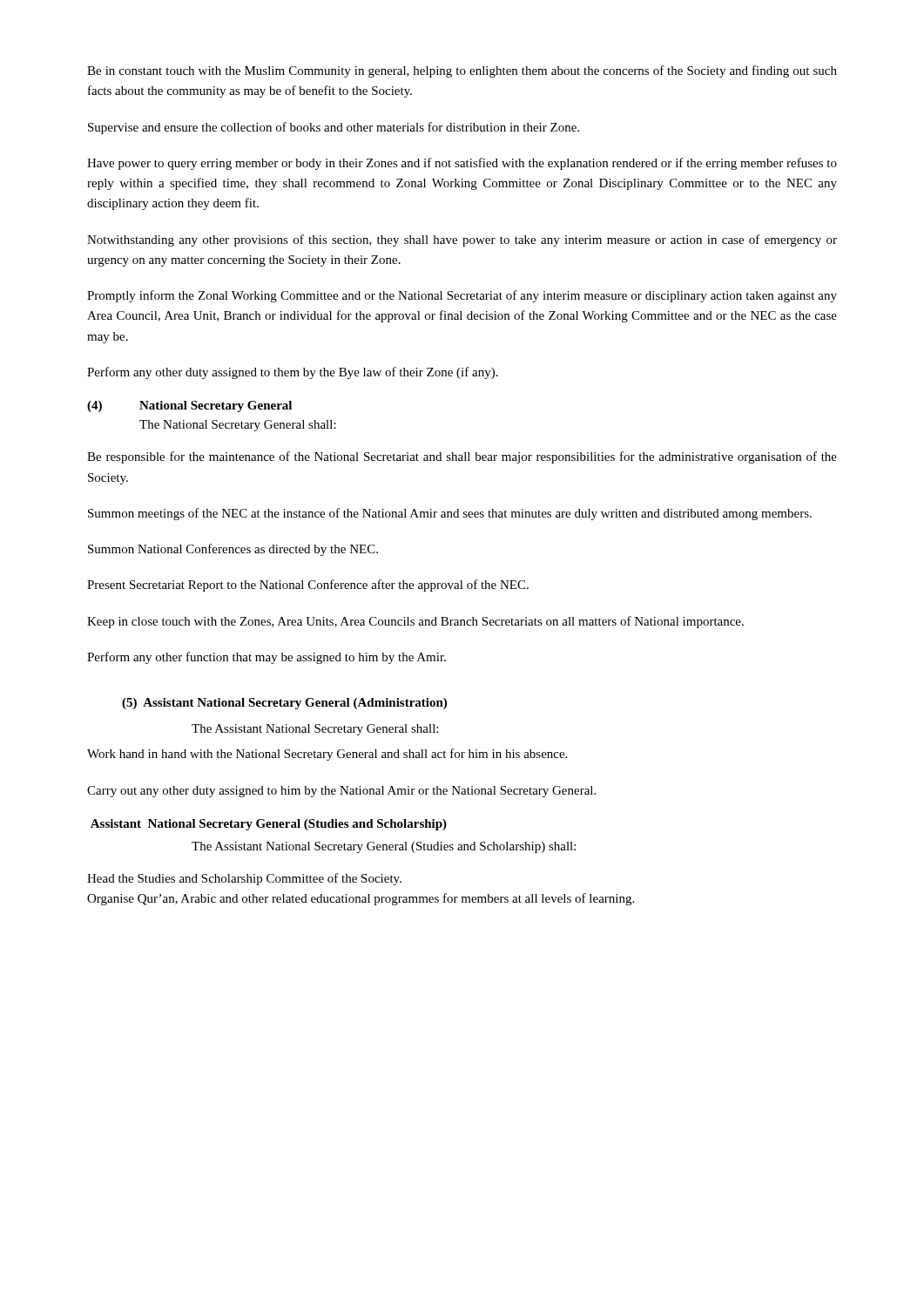Where is the passage that starts "Be in constant touch with the"?
The image size is (924, 1307).
(x=462, y=81)
